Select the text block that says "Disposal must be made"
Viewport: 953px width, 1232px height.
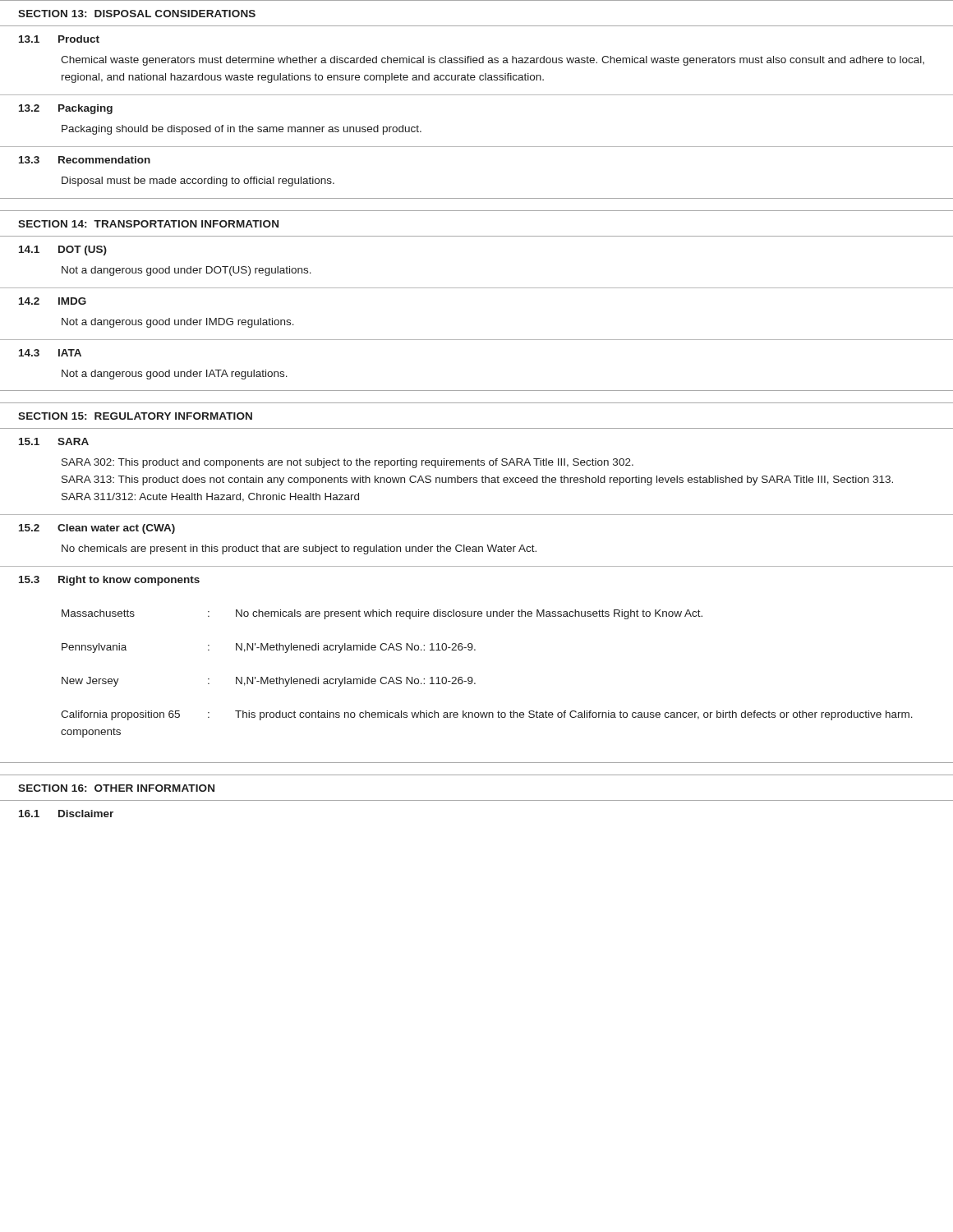[198, 180]
